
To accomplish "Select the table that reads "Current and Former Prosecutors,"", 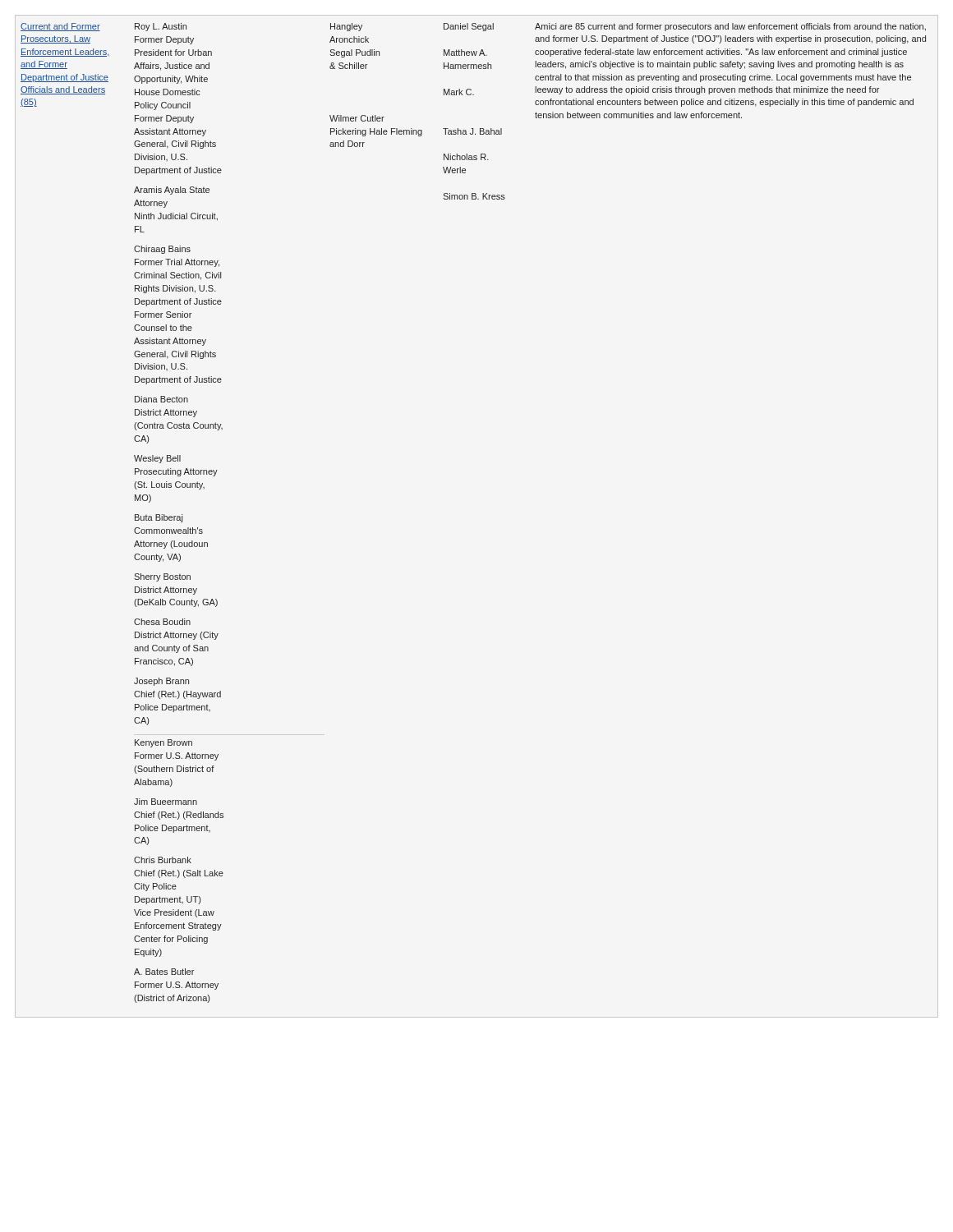I will (x=476, y=516).
